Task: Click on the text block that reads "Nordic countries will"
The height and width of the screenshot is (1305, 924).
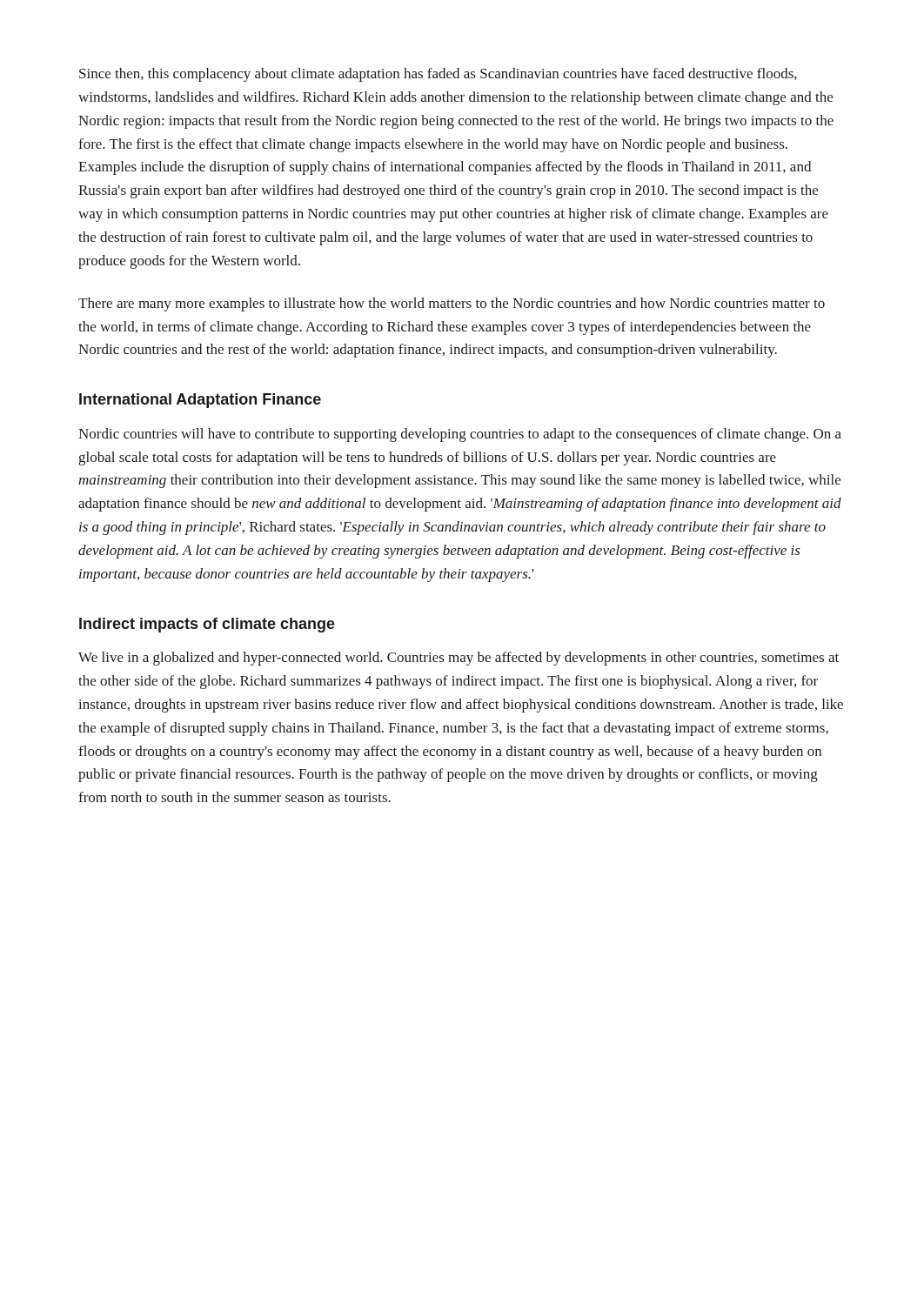Action: [x=460, y=504]
